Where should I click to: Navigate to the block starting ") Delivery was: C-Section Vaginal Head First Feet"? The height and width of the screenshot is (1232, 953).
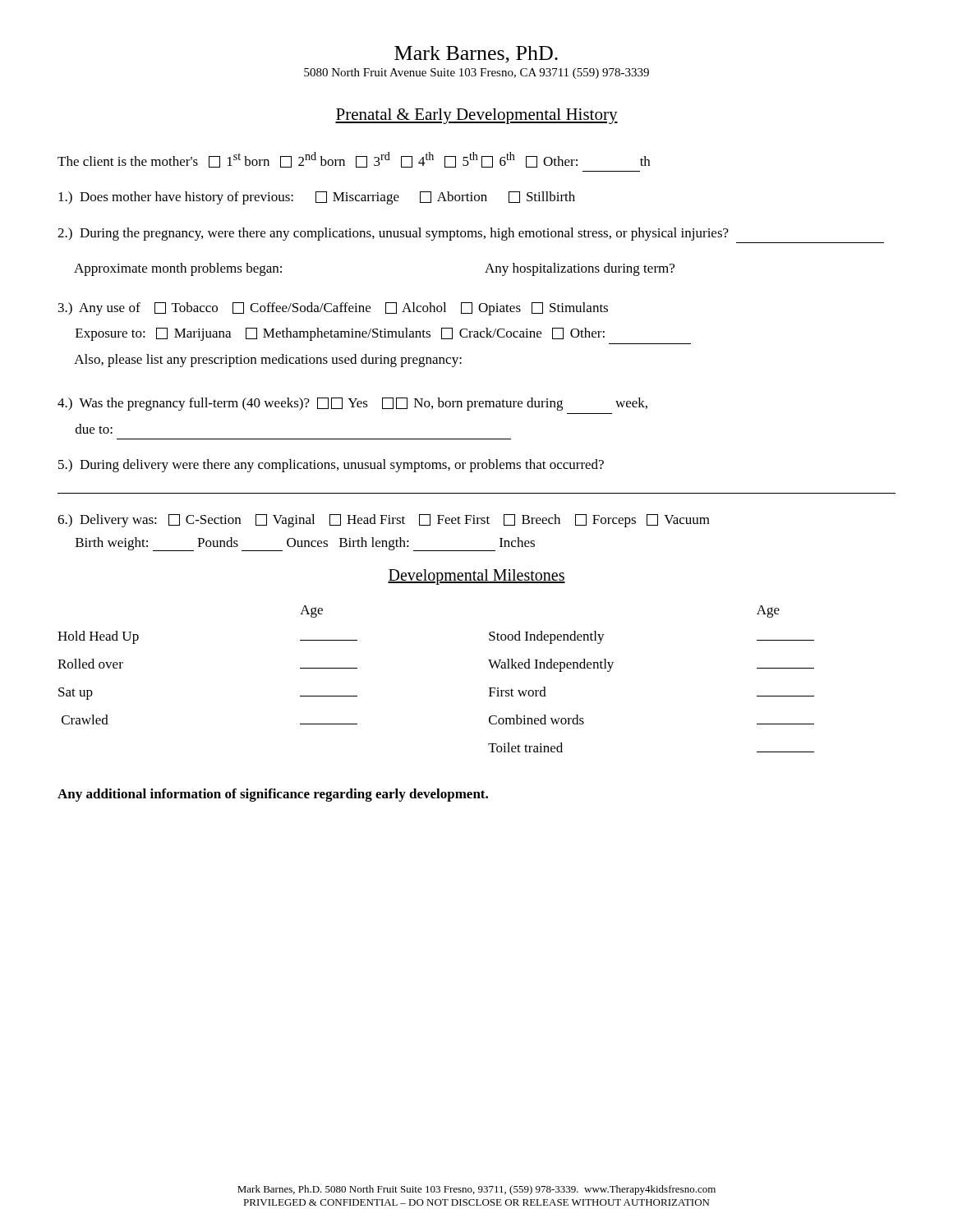point(384,519)
